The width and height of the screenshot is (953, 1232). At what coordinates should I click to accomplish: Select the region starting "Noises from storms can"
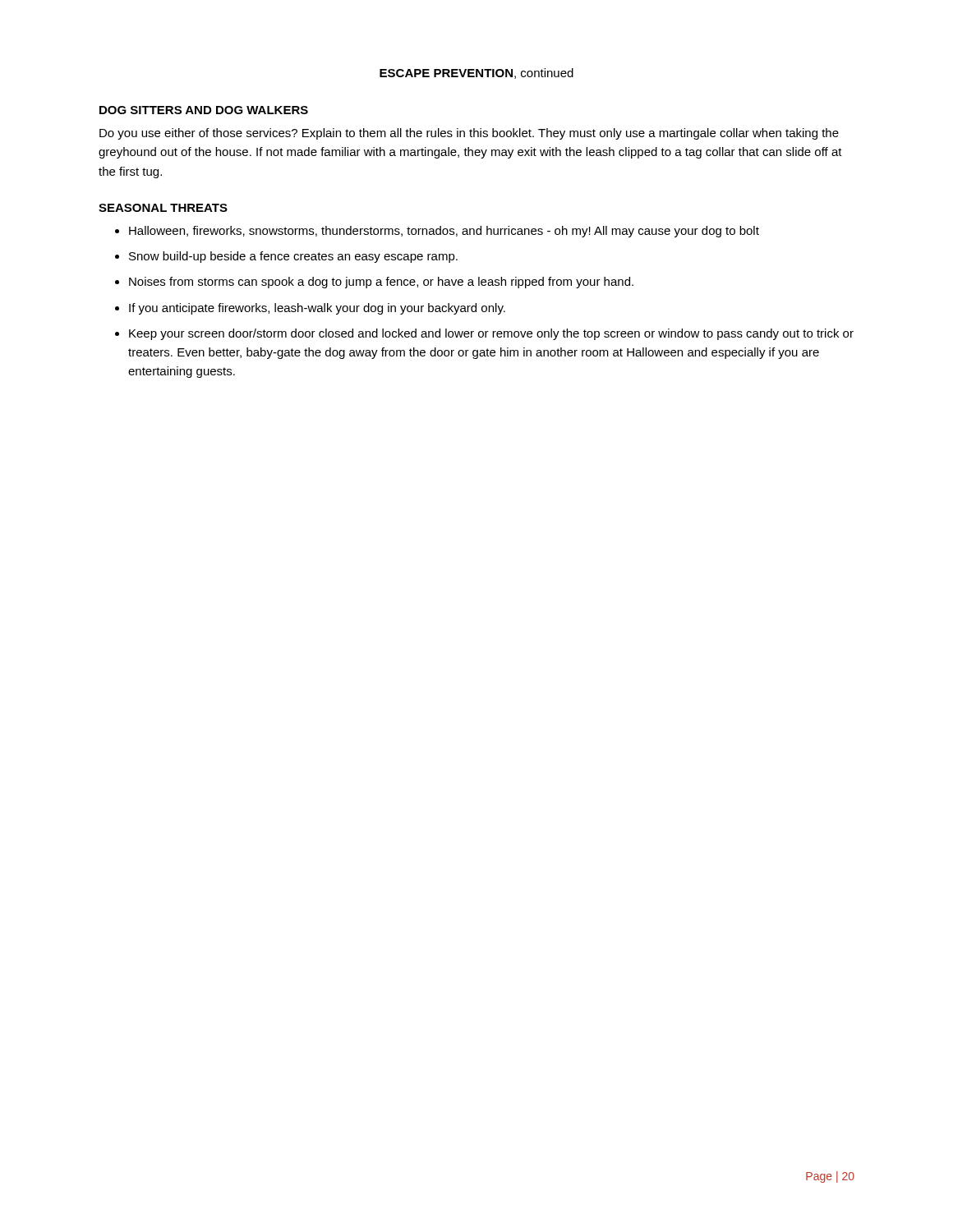[381, 282]
